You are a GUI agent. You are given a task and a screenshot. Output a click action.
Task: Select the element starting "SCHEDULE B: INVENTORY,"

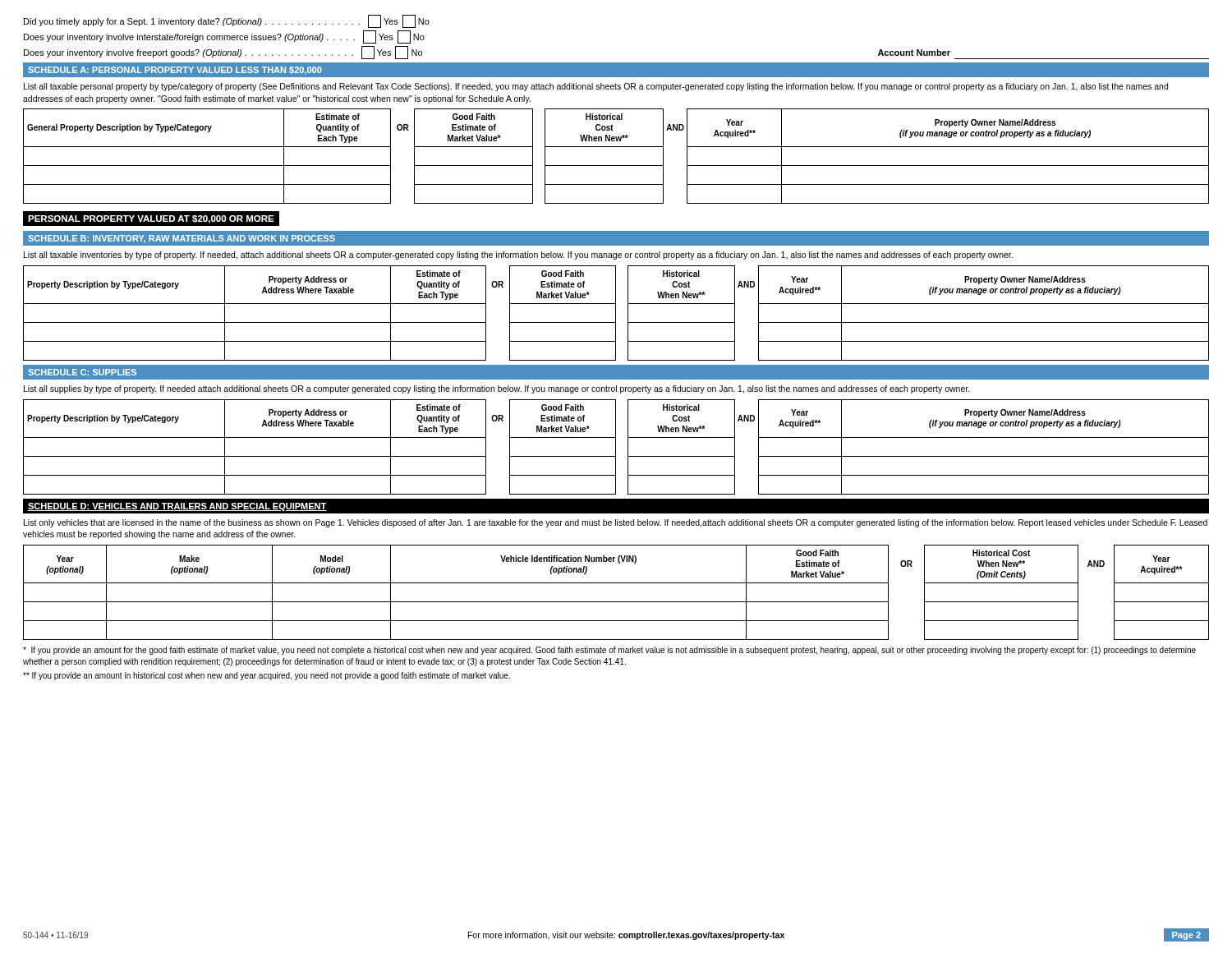point(182,239)
